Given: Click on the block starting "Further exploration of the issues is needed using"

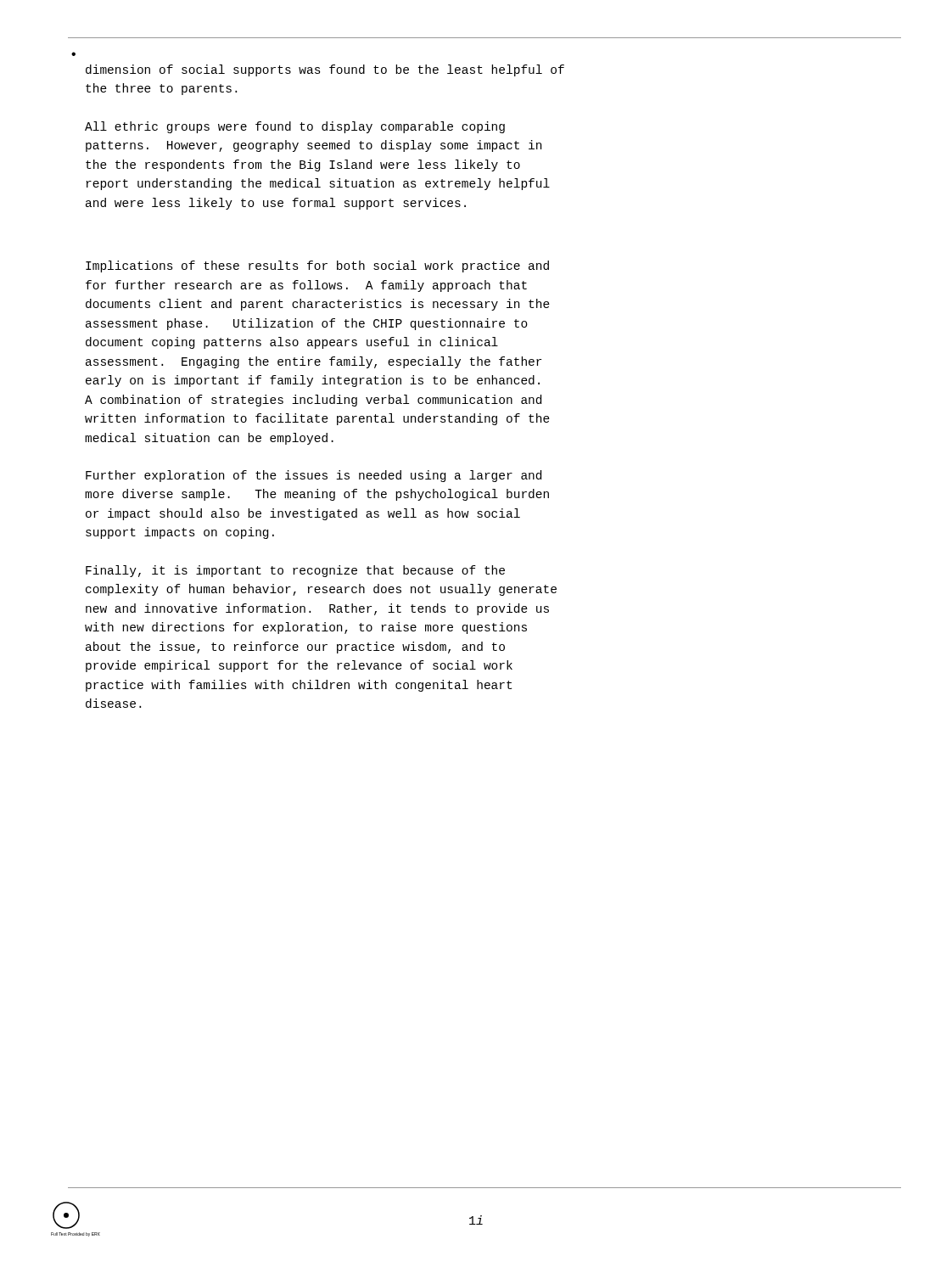Looking at the screenshot, I should click(317, 505).
